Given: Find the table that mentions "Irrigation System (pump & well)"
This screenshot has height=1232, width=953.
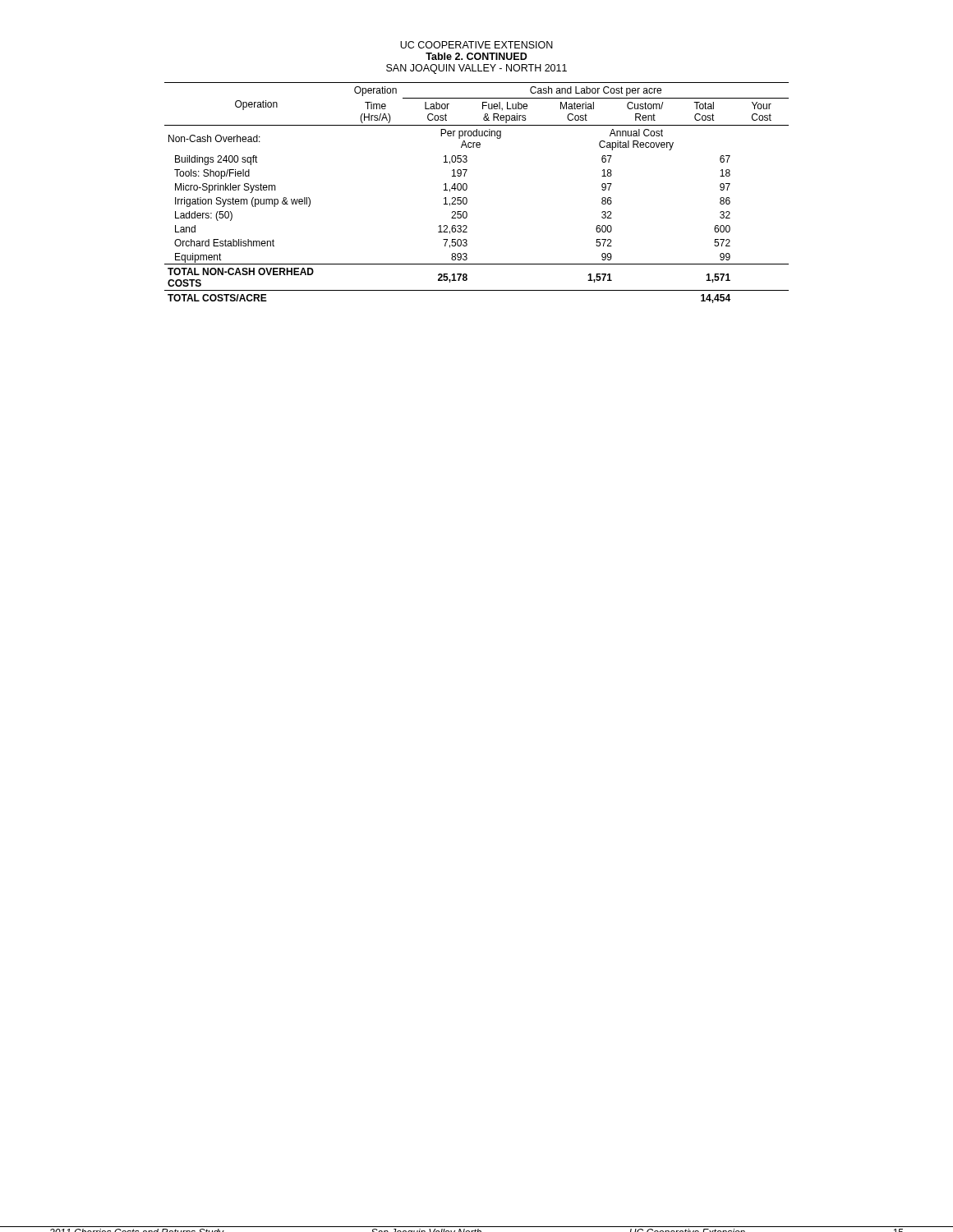Looking at the screenshot, I should pyautogui.click(x=476, y=193).
